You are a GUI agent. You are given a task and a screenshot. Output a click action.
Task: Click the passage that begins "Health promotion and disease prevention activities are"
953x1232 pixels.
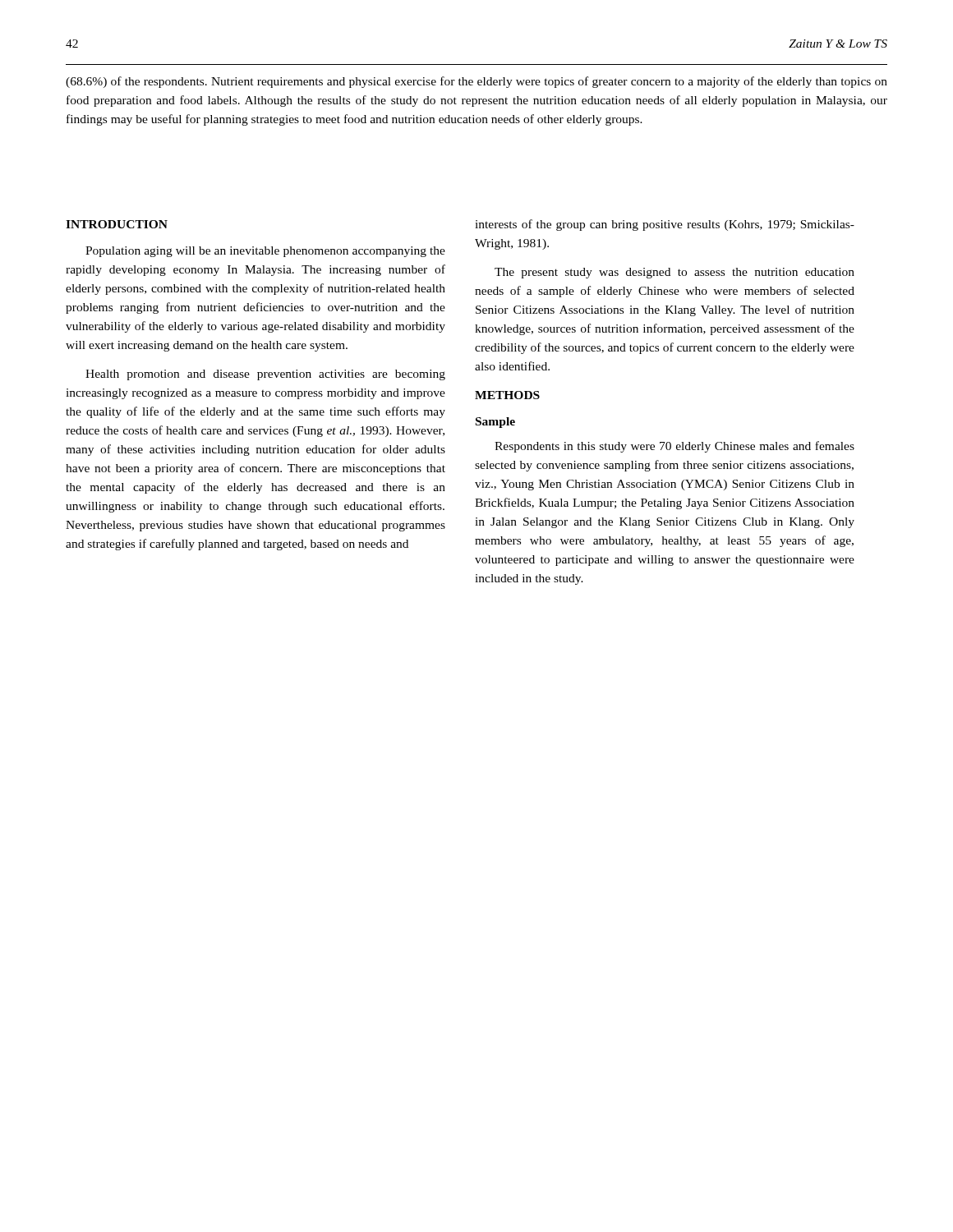(x=255, y=458)
